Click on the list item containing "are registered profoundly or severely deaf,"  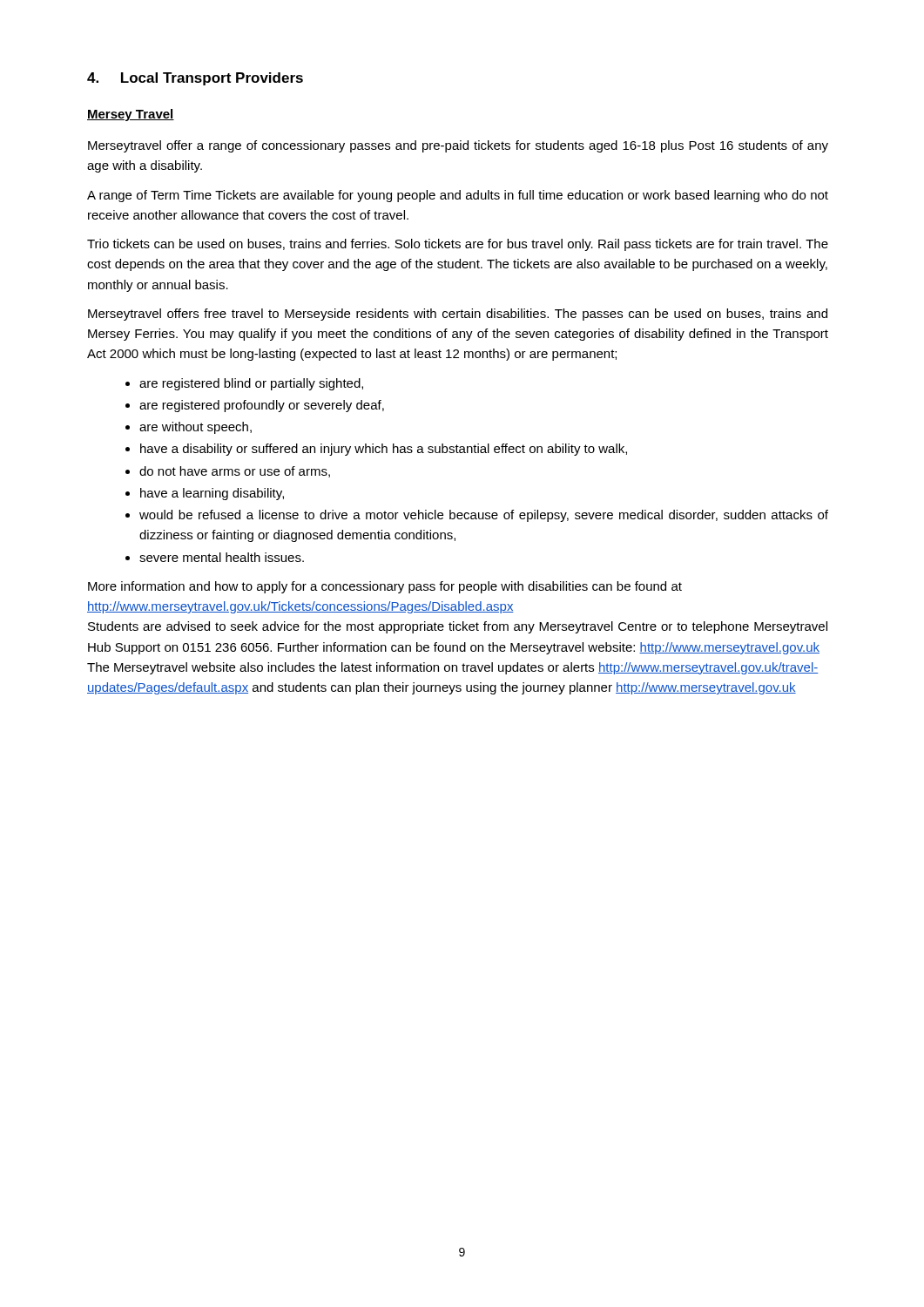click(262, 405)
